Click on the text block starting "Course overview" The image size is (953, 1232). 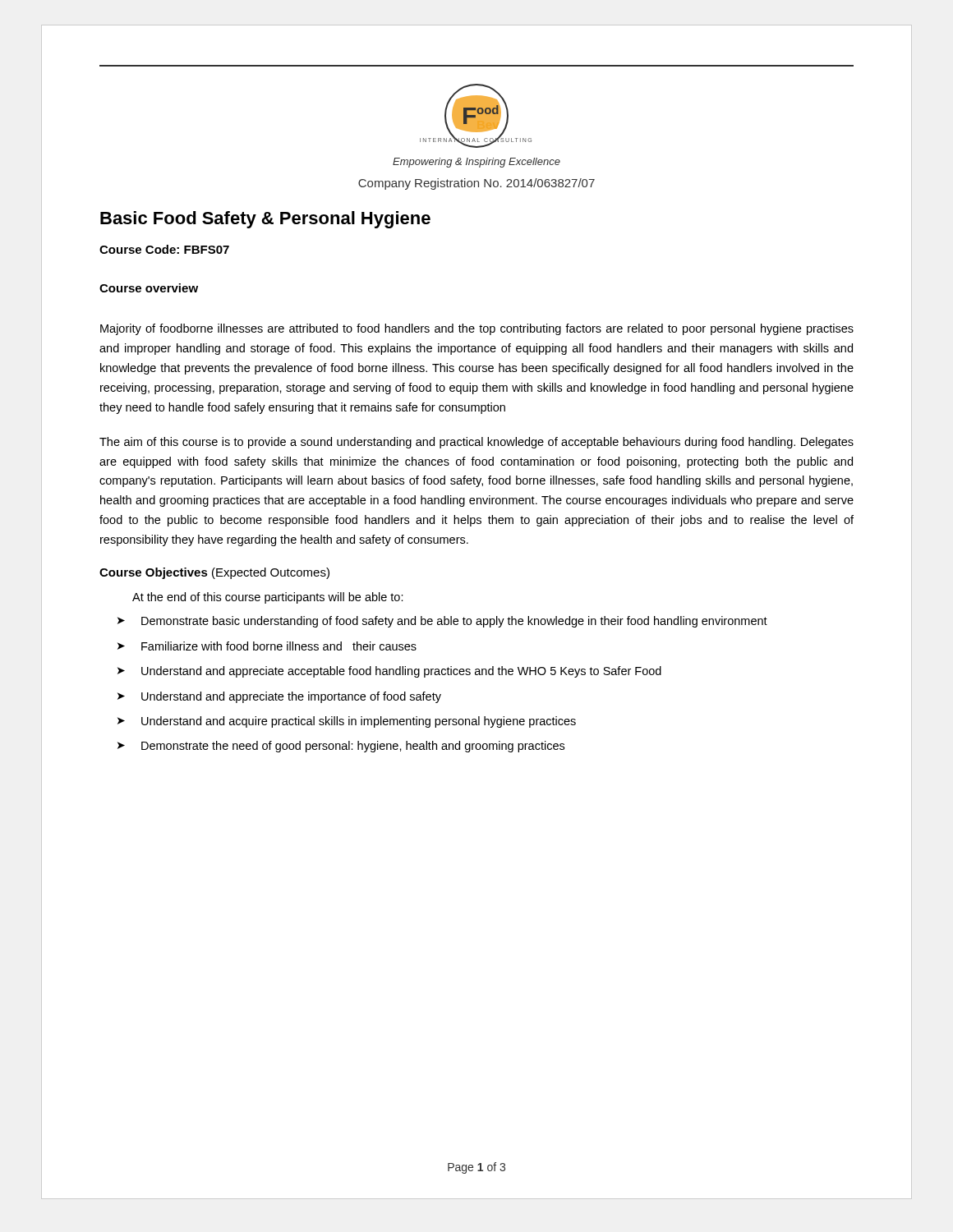pyautogui.click(x=149, y=288)
